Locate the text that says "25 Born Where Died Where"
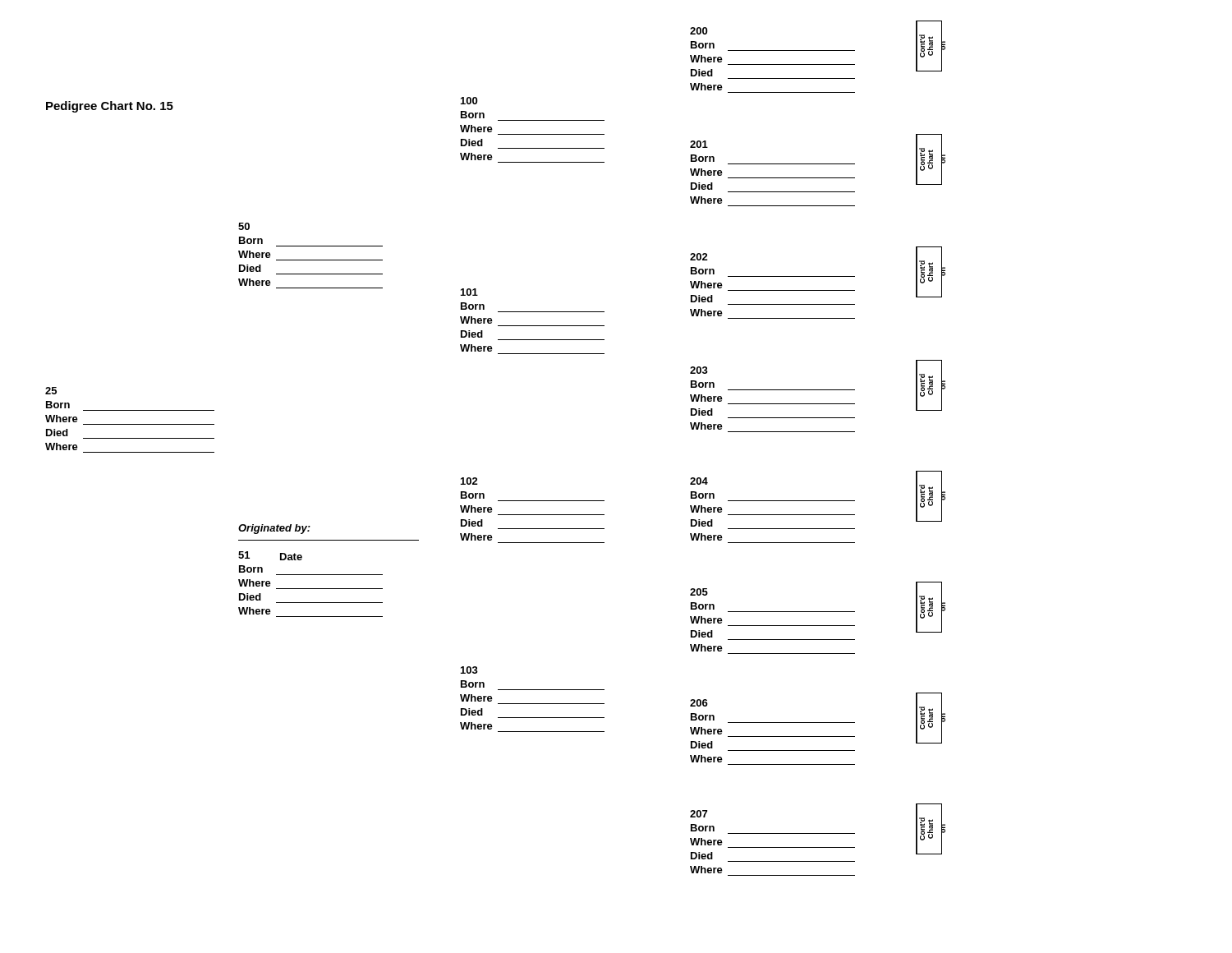The width and height of the screenshot is (1232, 953). coord(130,419)
